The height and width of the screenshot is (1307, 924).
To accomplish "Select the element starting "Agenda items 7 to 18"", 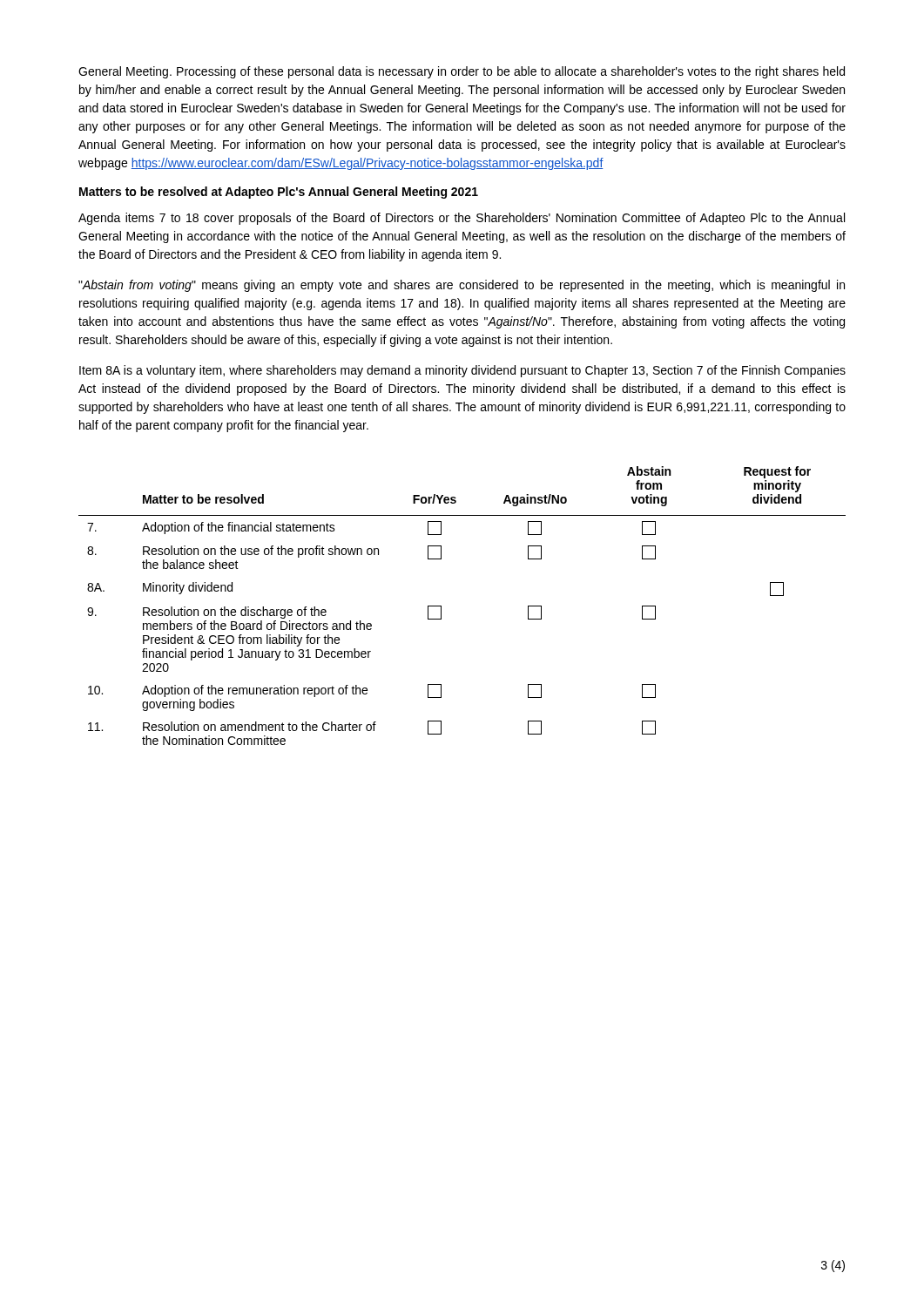I will (462, 236).
